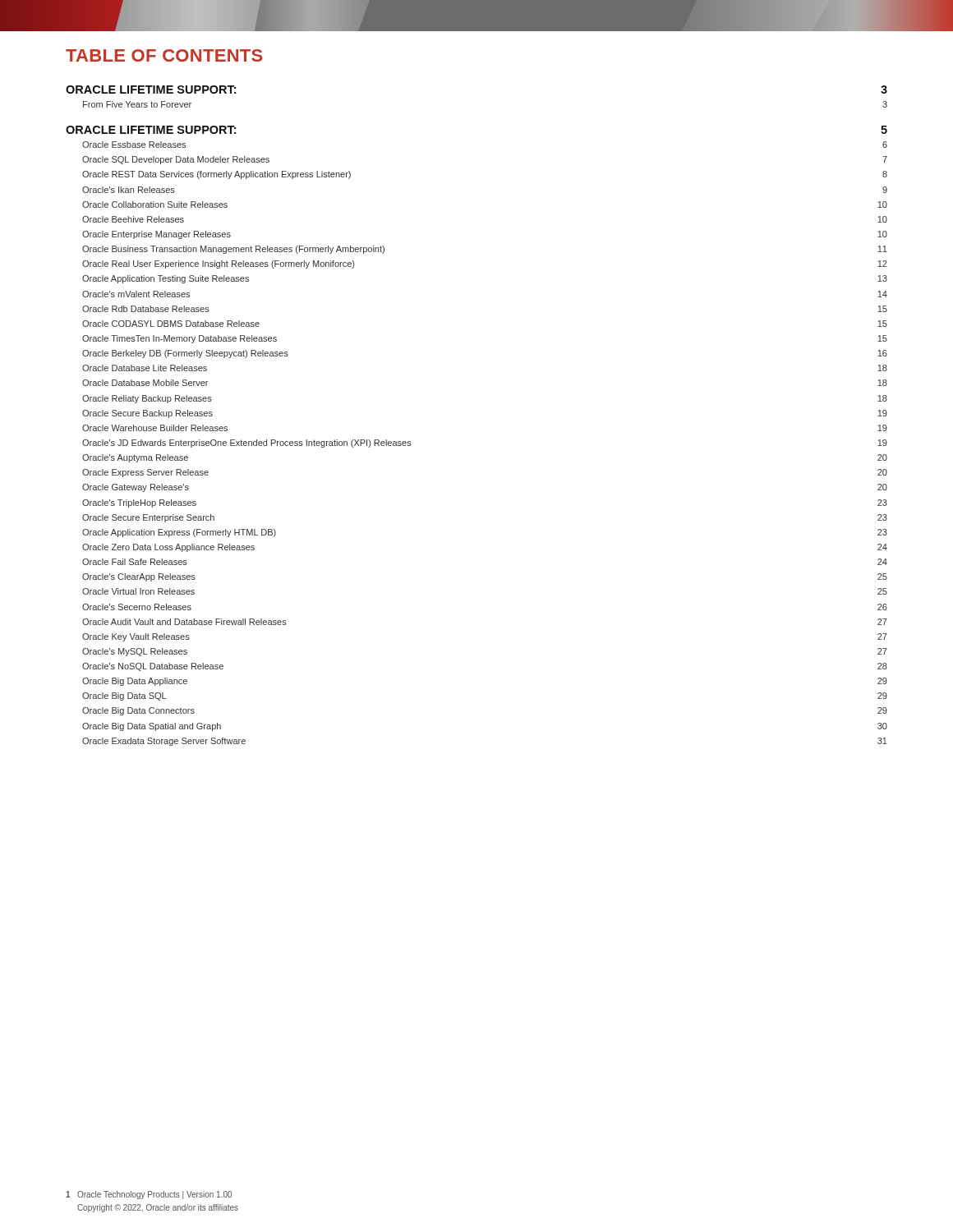Click the passage that begins "Oracle REST Data"

222,175
